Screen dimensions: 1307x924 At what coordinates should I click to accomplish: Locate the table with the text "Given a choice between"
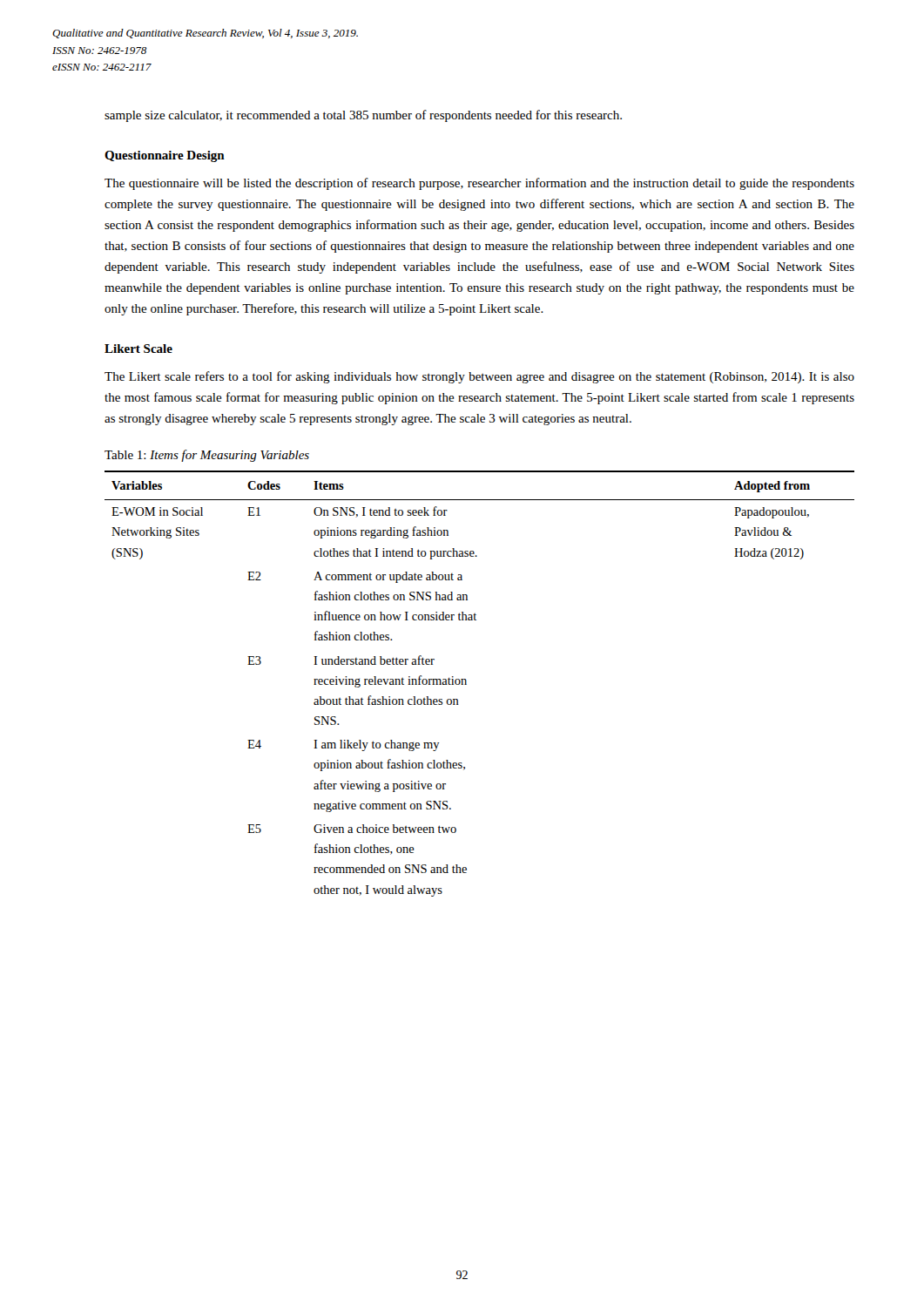pos(479,686)
